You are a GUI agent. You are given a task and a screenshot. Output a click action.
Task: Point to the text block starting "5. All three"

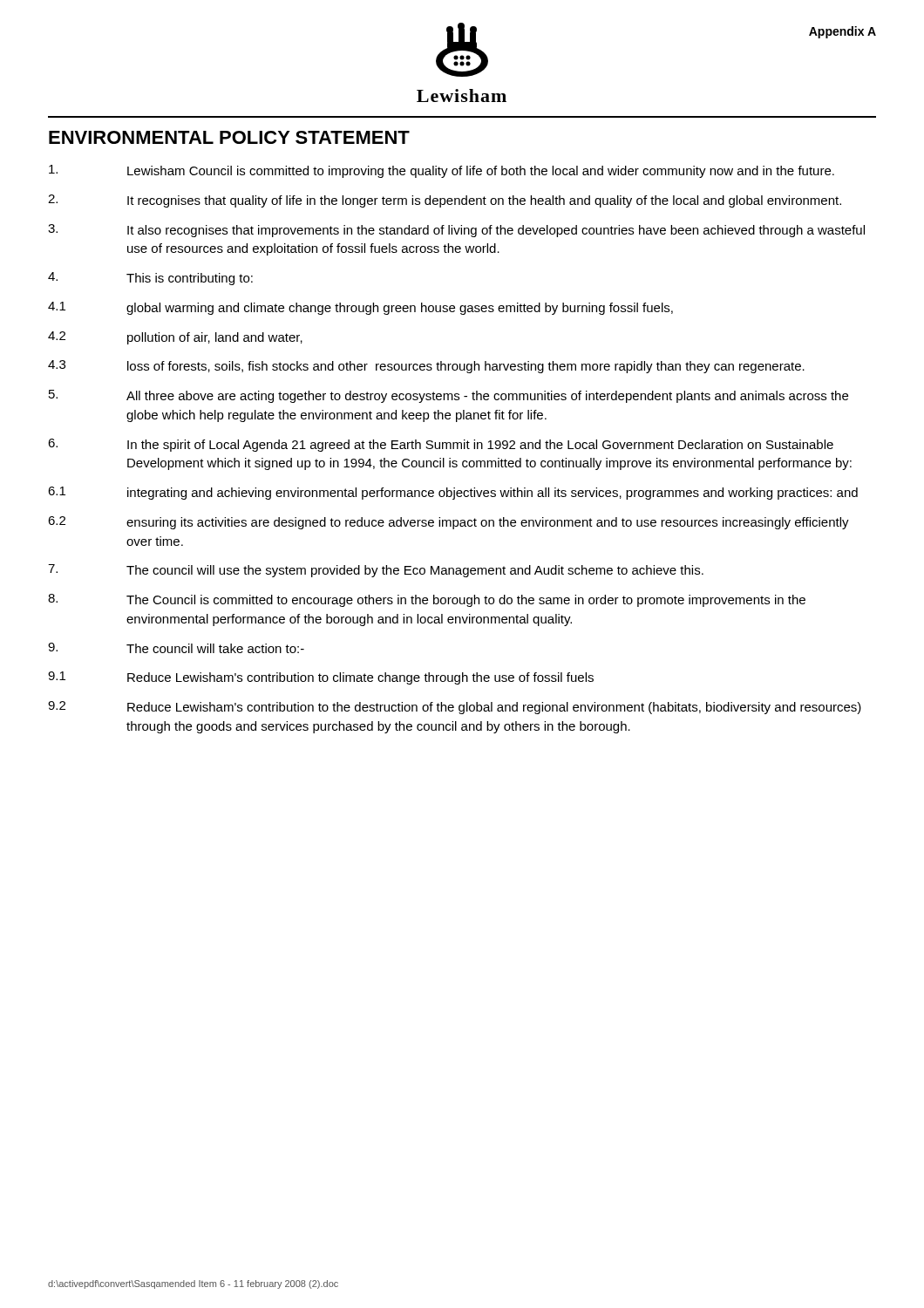[462, 405]
